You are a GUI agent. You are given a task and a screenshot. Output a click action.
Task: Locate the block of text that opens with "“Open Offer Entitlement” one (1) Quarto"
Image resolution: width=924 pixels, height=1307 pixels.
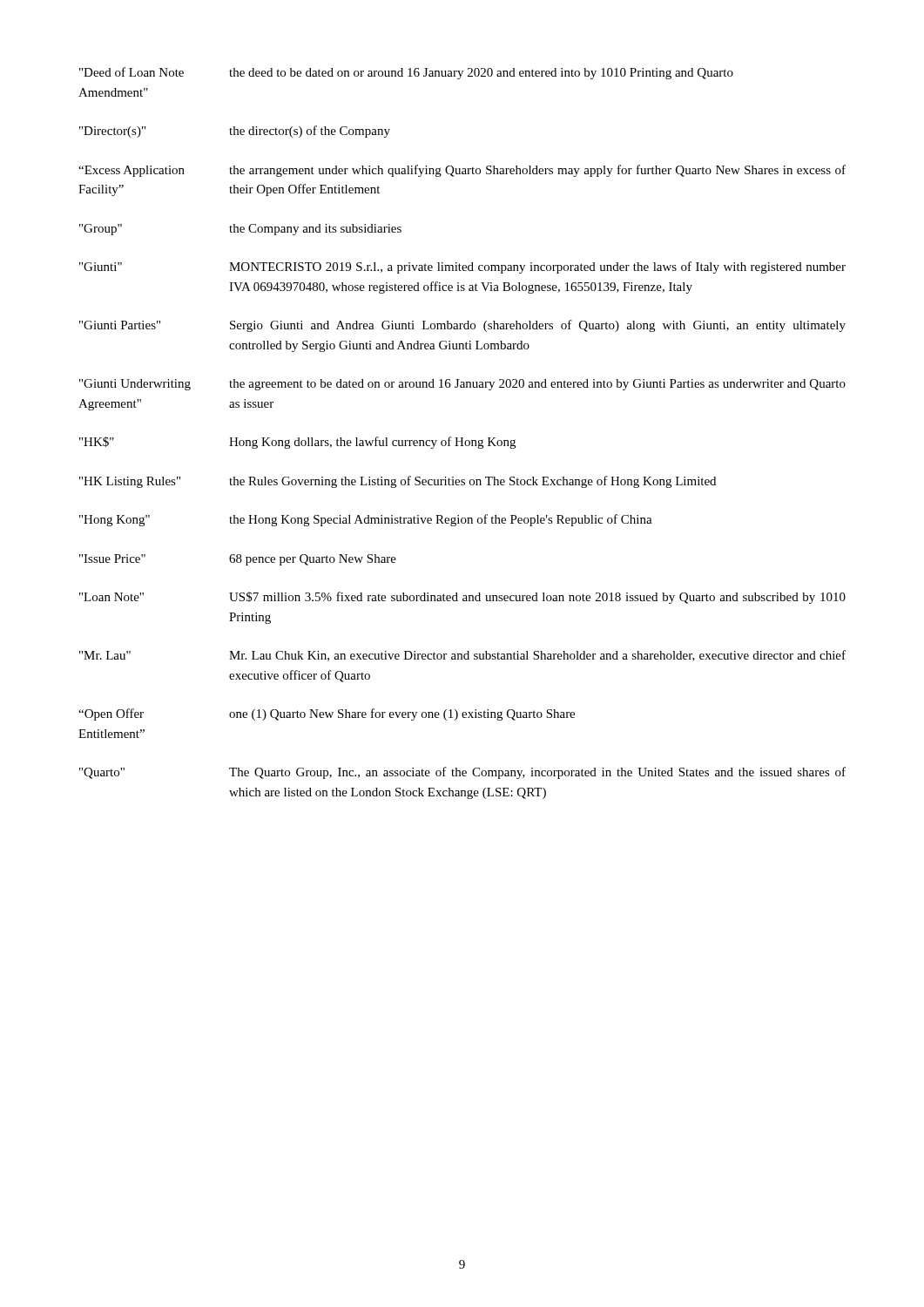click(462, 724)
